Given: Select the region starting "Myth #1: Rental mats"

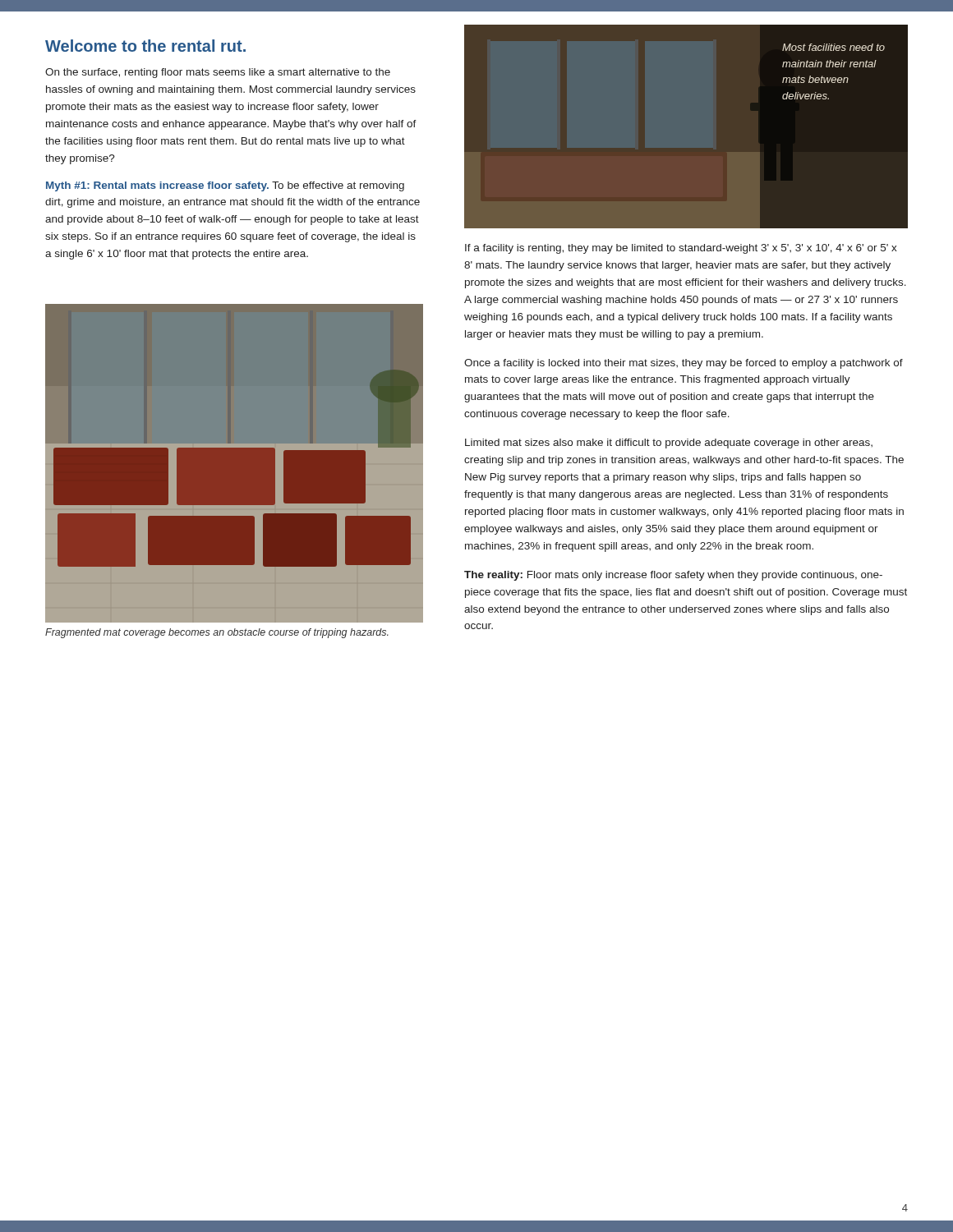Looking at the screenshot, I should coord(233,219).
